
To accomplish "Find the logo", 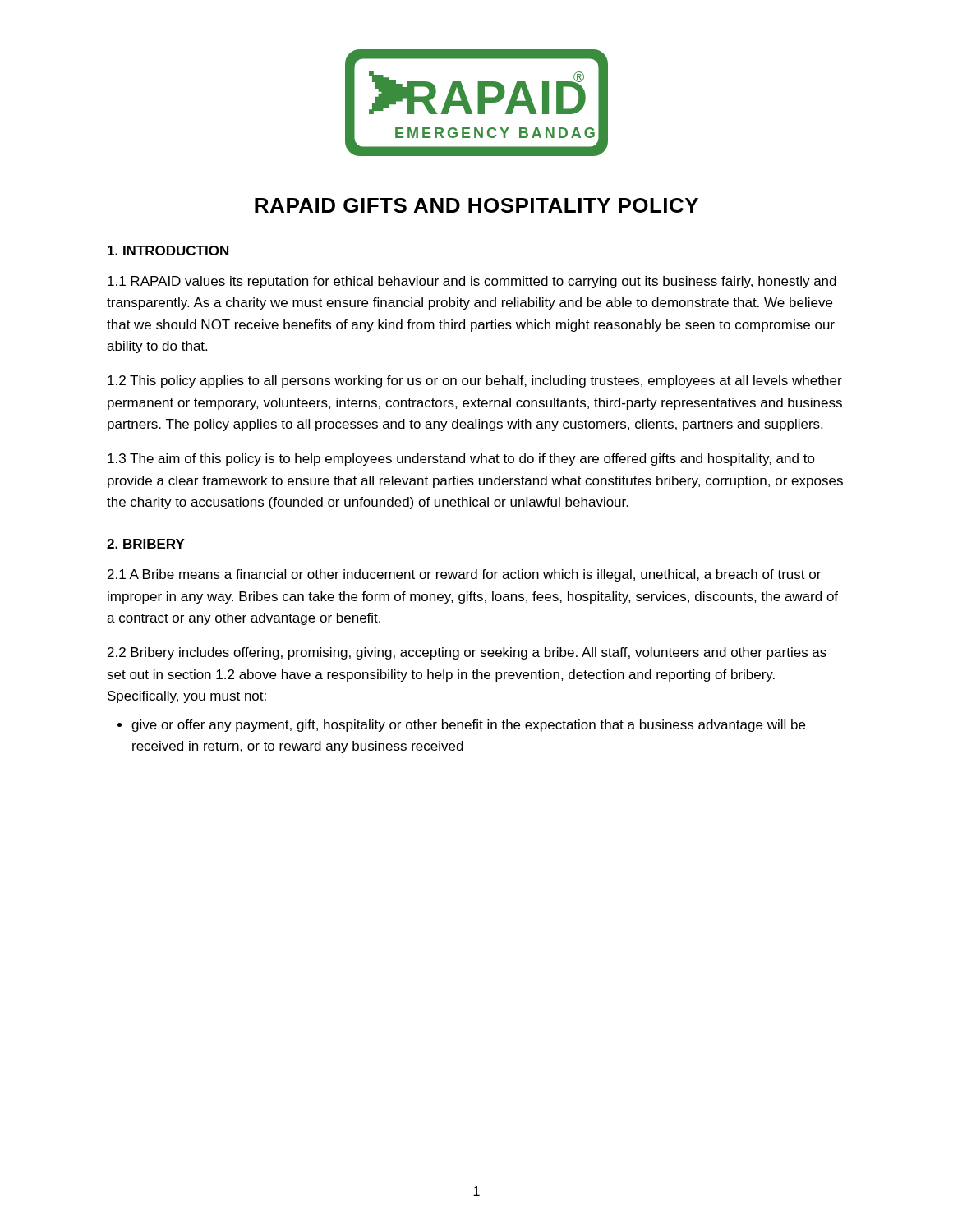I will [x=476, y=105].
